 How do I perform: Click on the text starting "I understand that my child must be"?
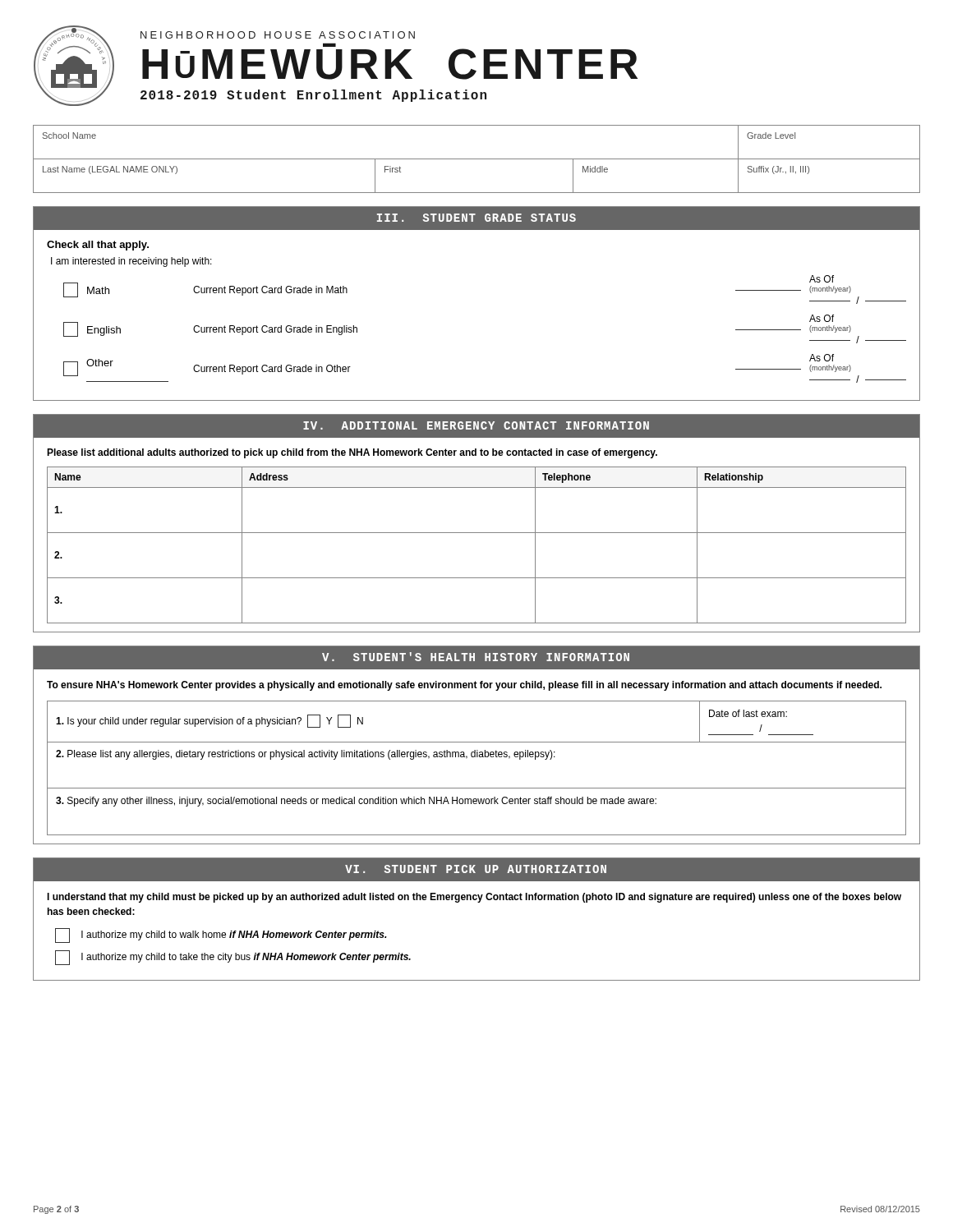(474, 904)
